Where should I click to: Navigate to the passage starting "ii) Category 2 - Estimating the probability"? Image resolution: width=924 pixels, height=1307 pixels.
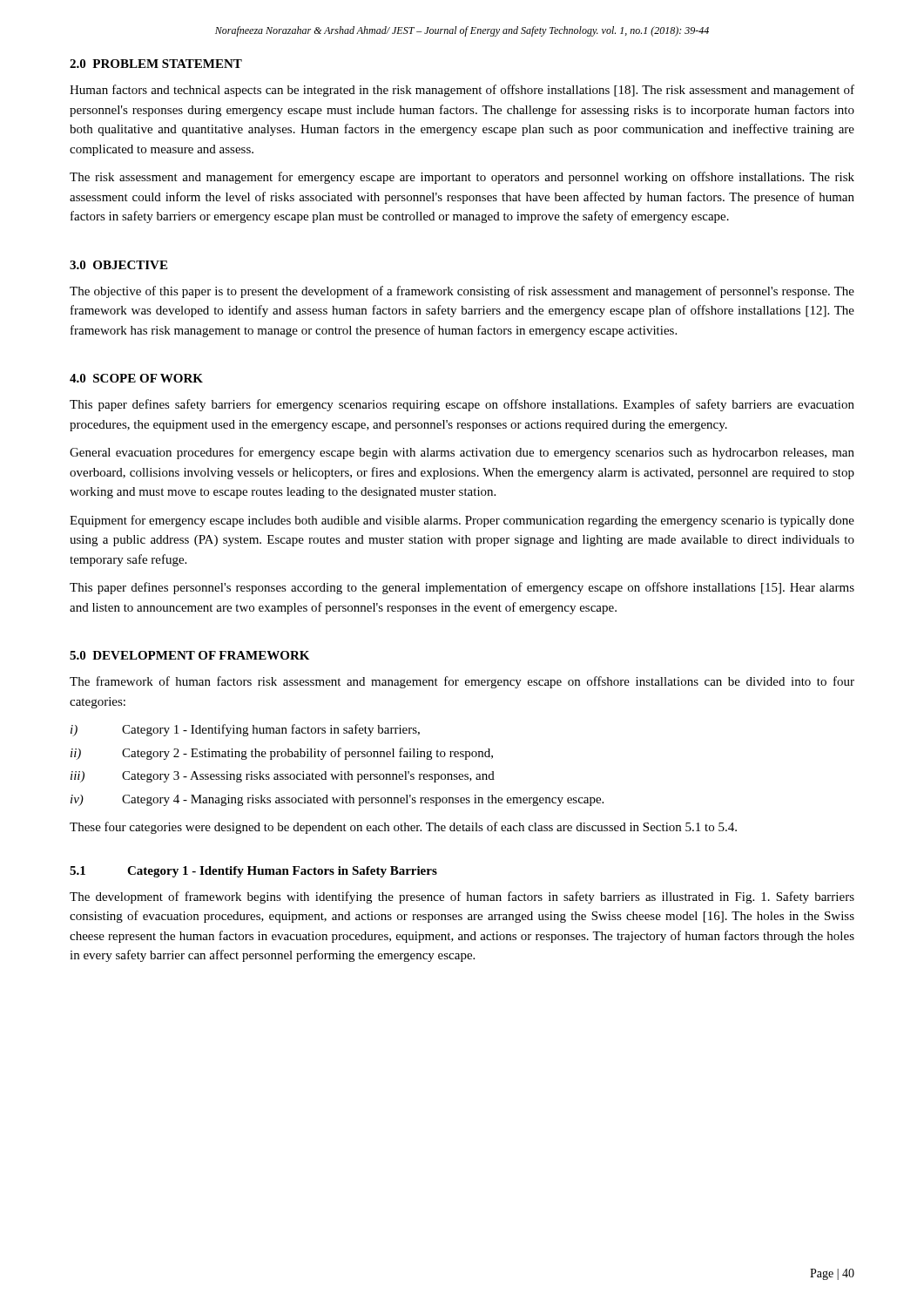tap(462, 753)
